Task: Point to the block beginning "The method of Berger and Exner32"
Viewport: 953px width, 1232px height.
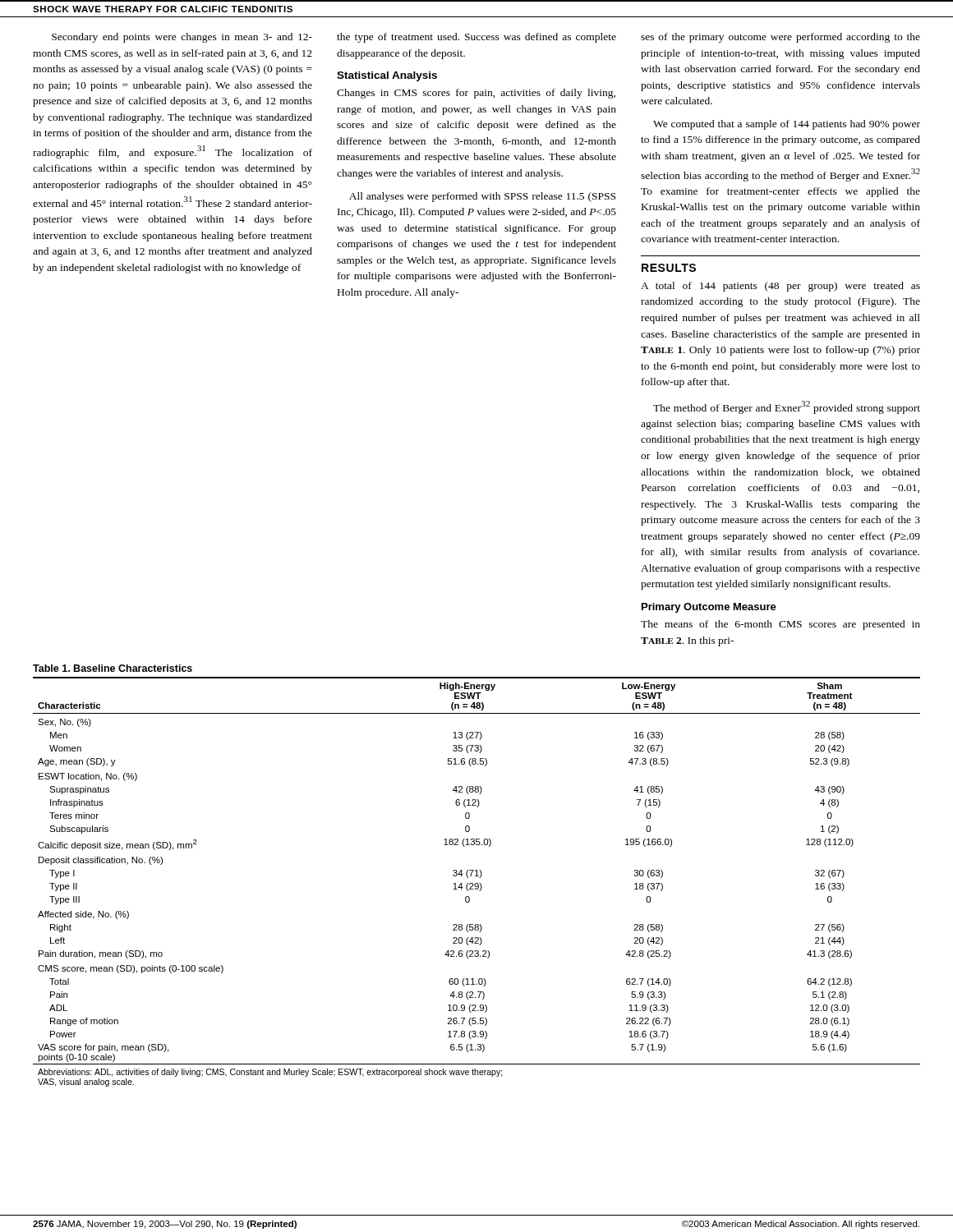Action: pyautogui.click(x=780, y=494)
